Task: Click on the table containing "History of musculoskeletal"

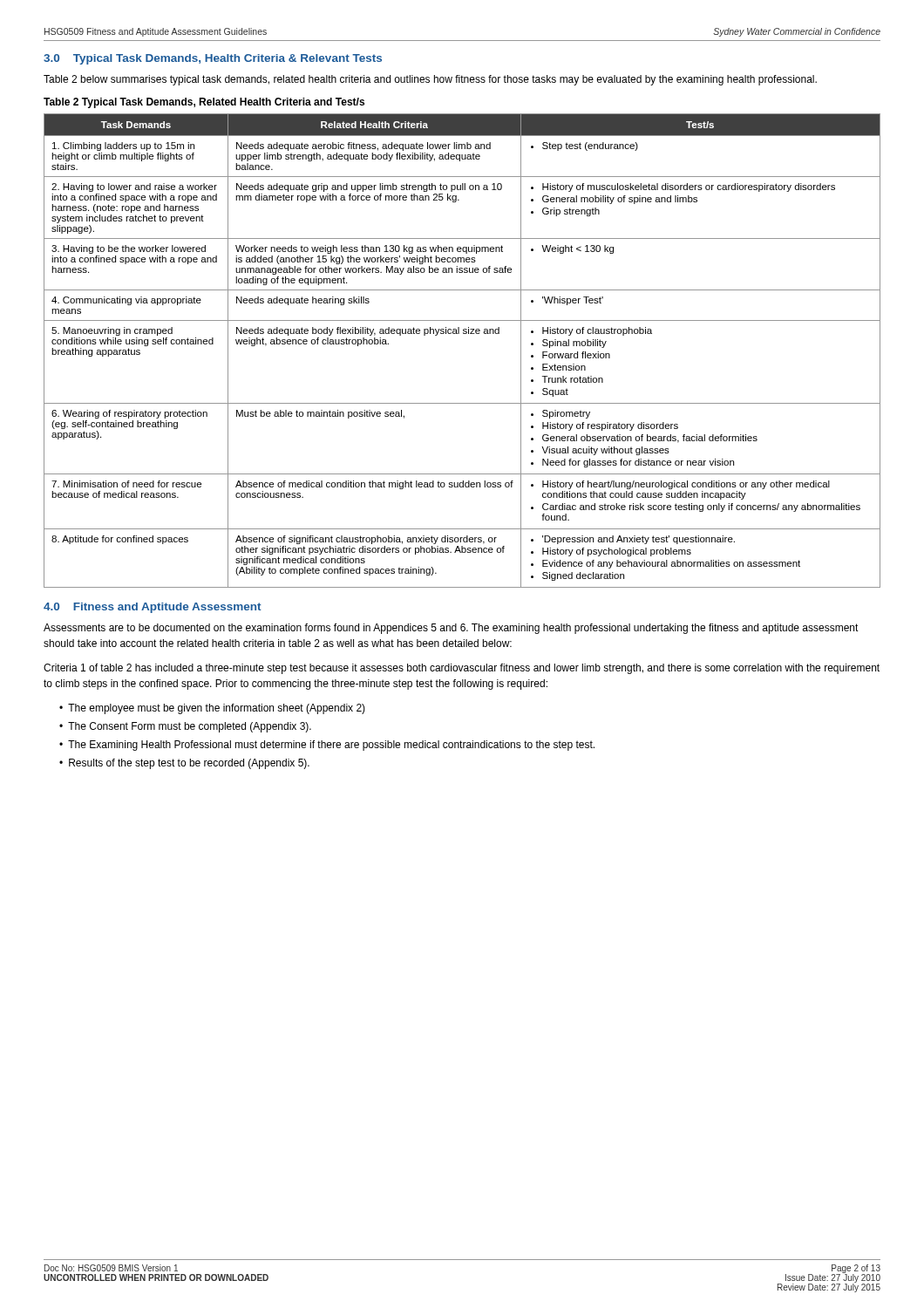Action: click(462, 351)
